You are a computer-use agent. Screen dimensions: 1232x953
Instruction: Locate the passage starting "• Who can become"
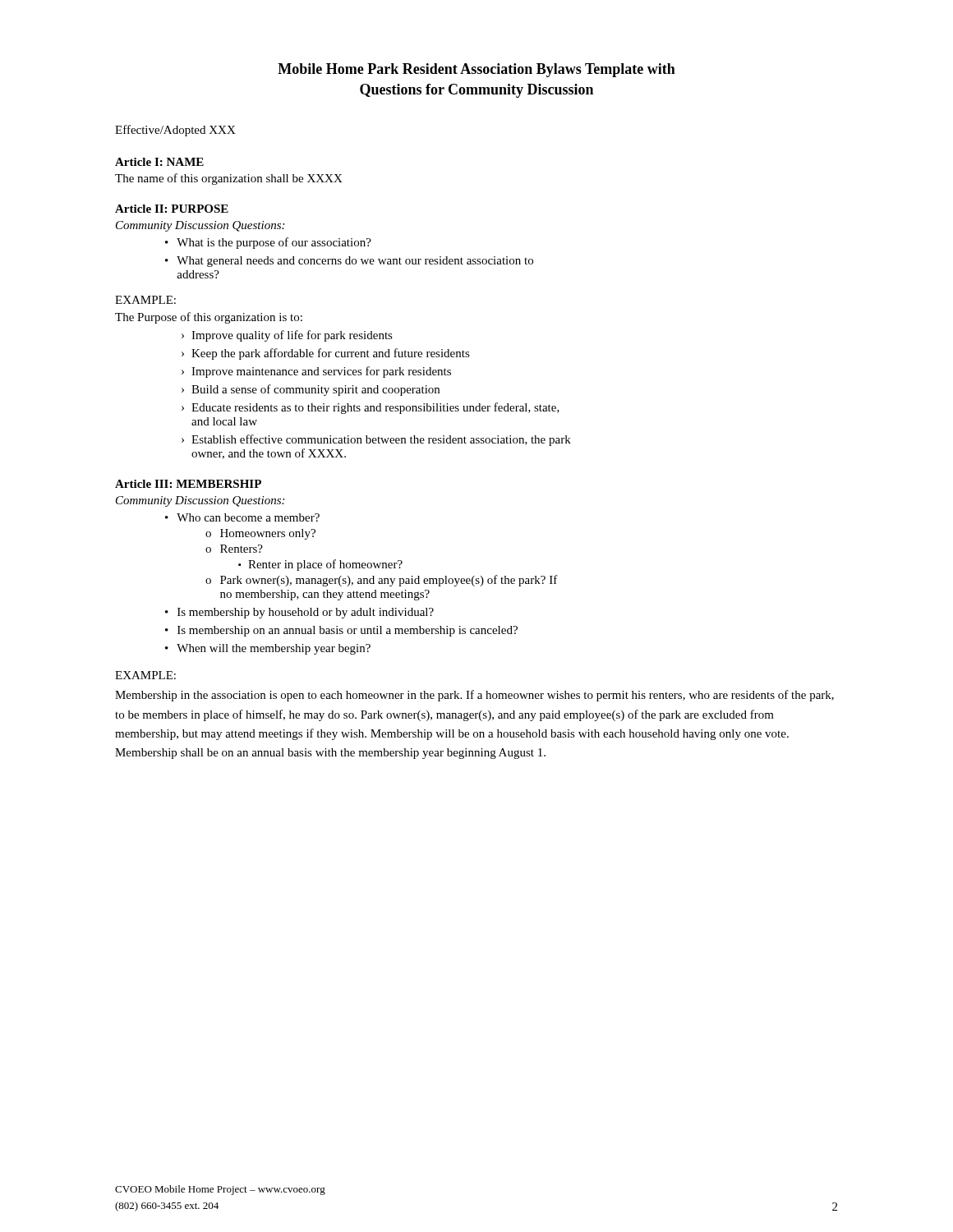pos(242,518)
